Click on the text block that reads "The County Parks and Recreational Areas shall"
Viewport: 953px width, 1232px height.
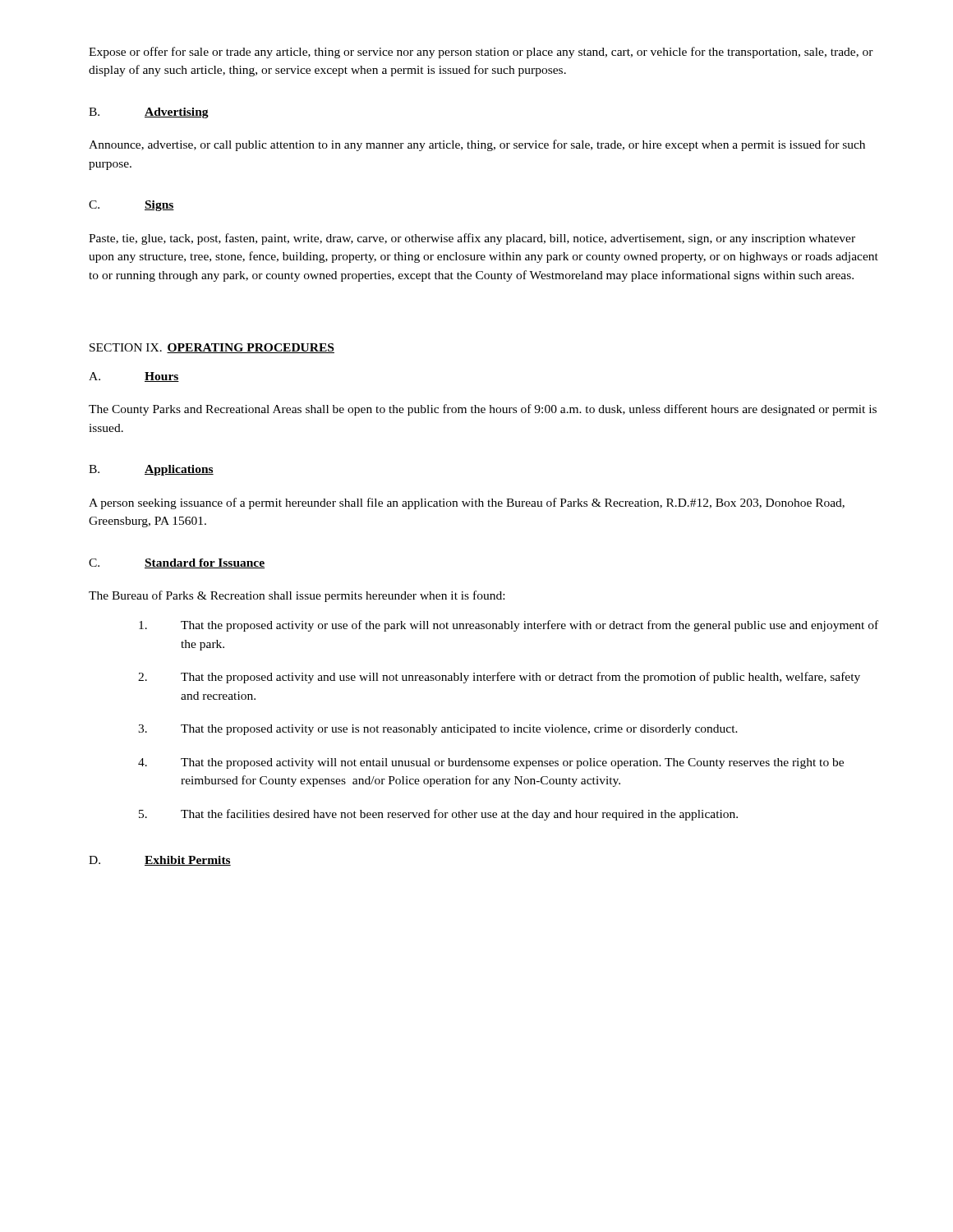pyautogui.click(x=483, y=418)
